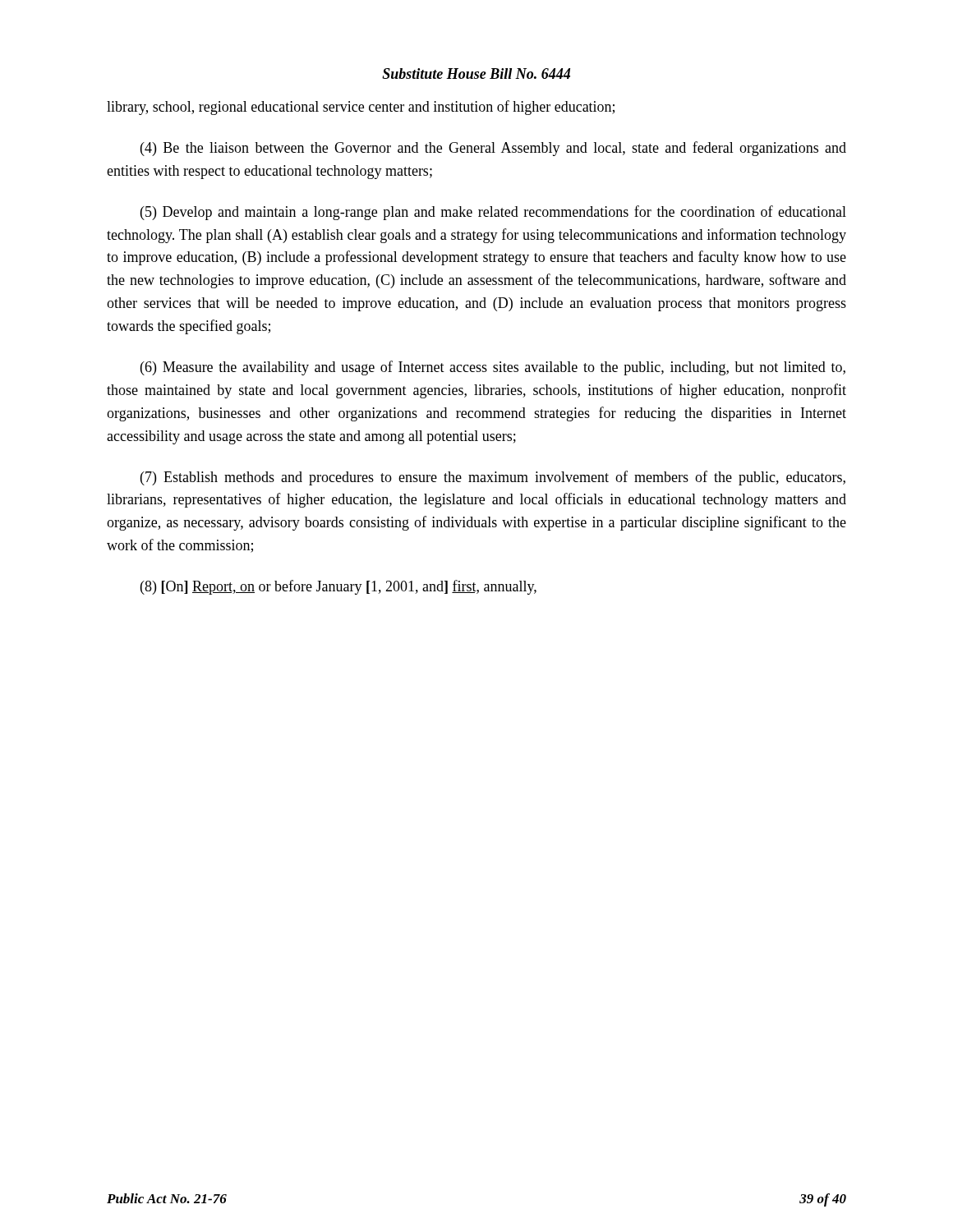
Task: Find the text block starting "(6) Measure the"
Action: [x=476, y=402]
